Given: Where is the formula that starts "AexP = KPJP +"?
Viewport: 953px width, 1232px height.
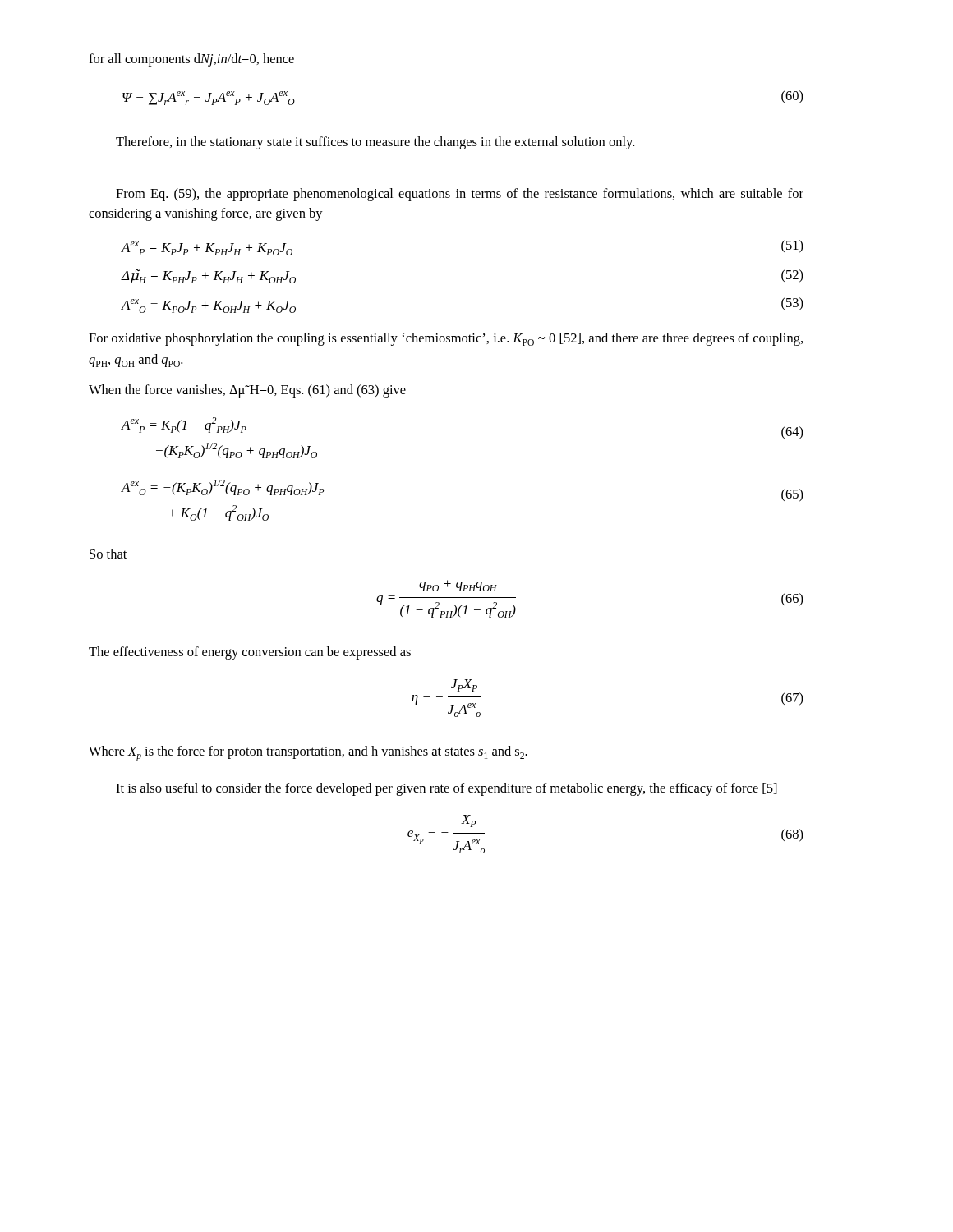Looking at the screenshot, I should (197, 248).
